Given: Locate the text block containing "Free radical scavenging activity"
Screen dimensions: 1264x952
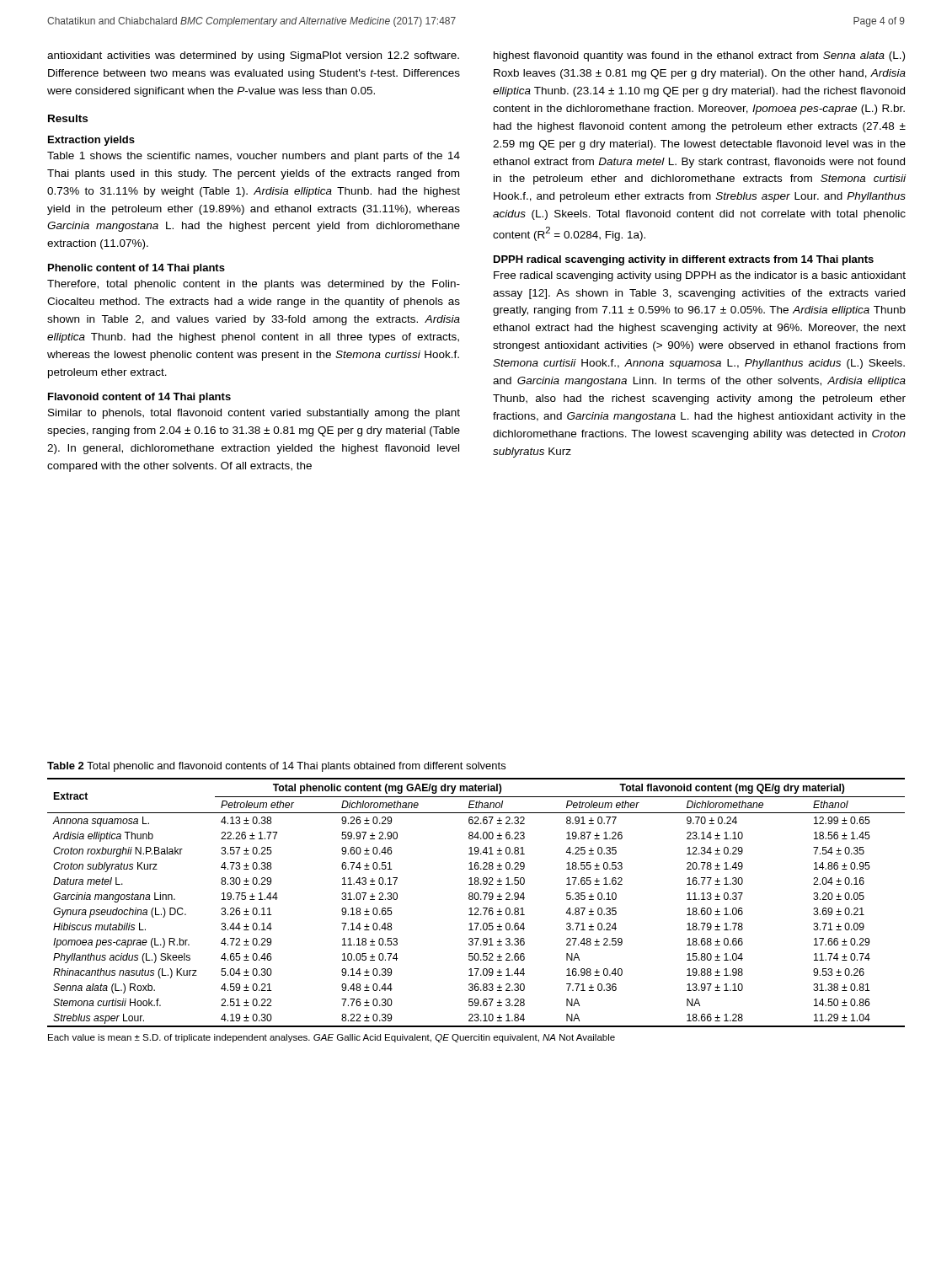Looking at the screenshot, I should pyautogui.click(x=699, y=364).
